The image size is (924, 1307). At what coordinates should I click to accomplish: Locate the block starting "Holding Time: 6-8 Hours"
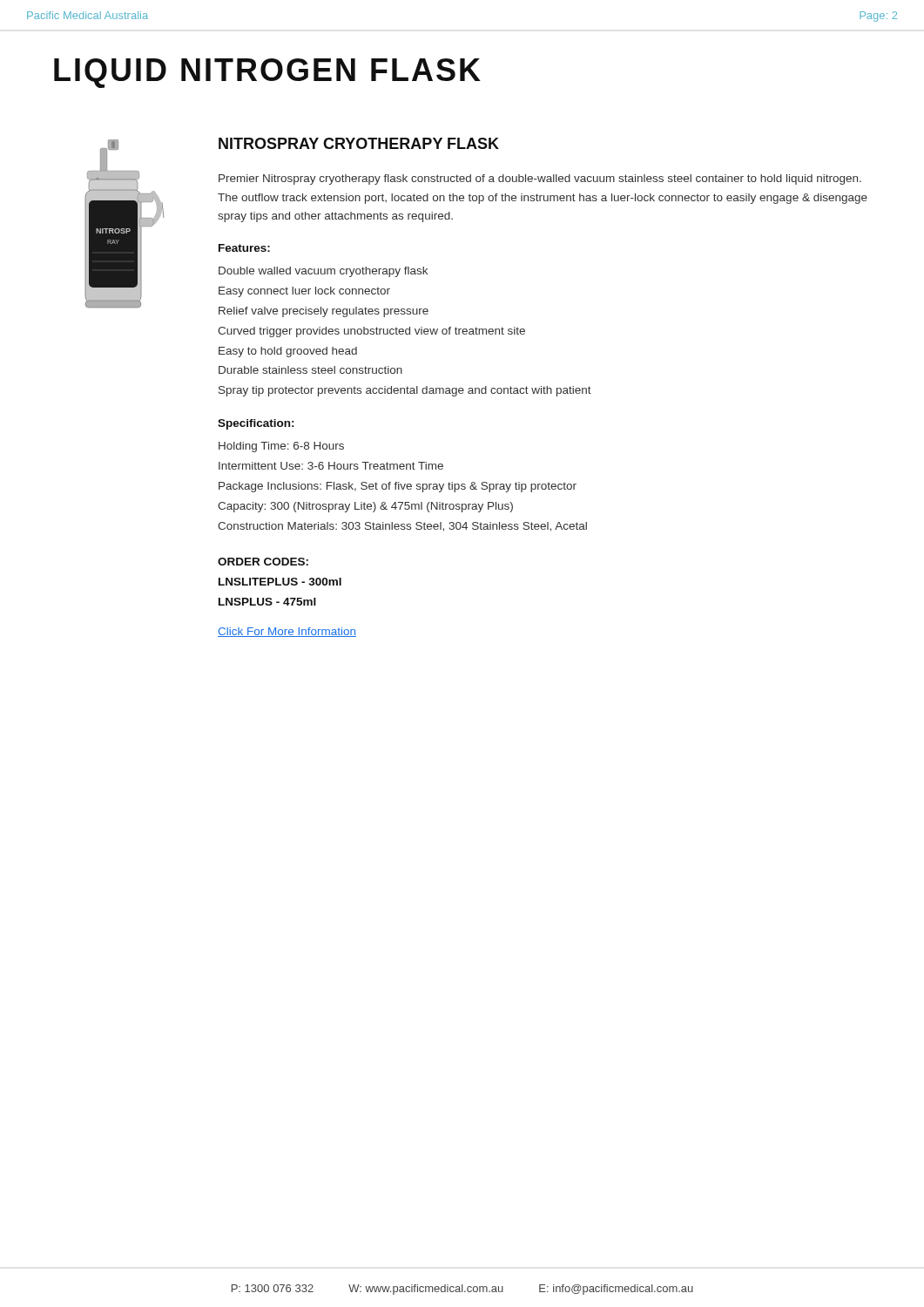coord(281,446)
